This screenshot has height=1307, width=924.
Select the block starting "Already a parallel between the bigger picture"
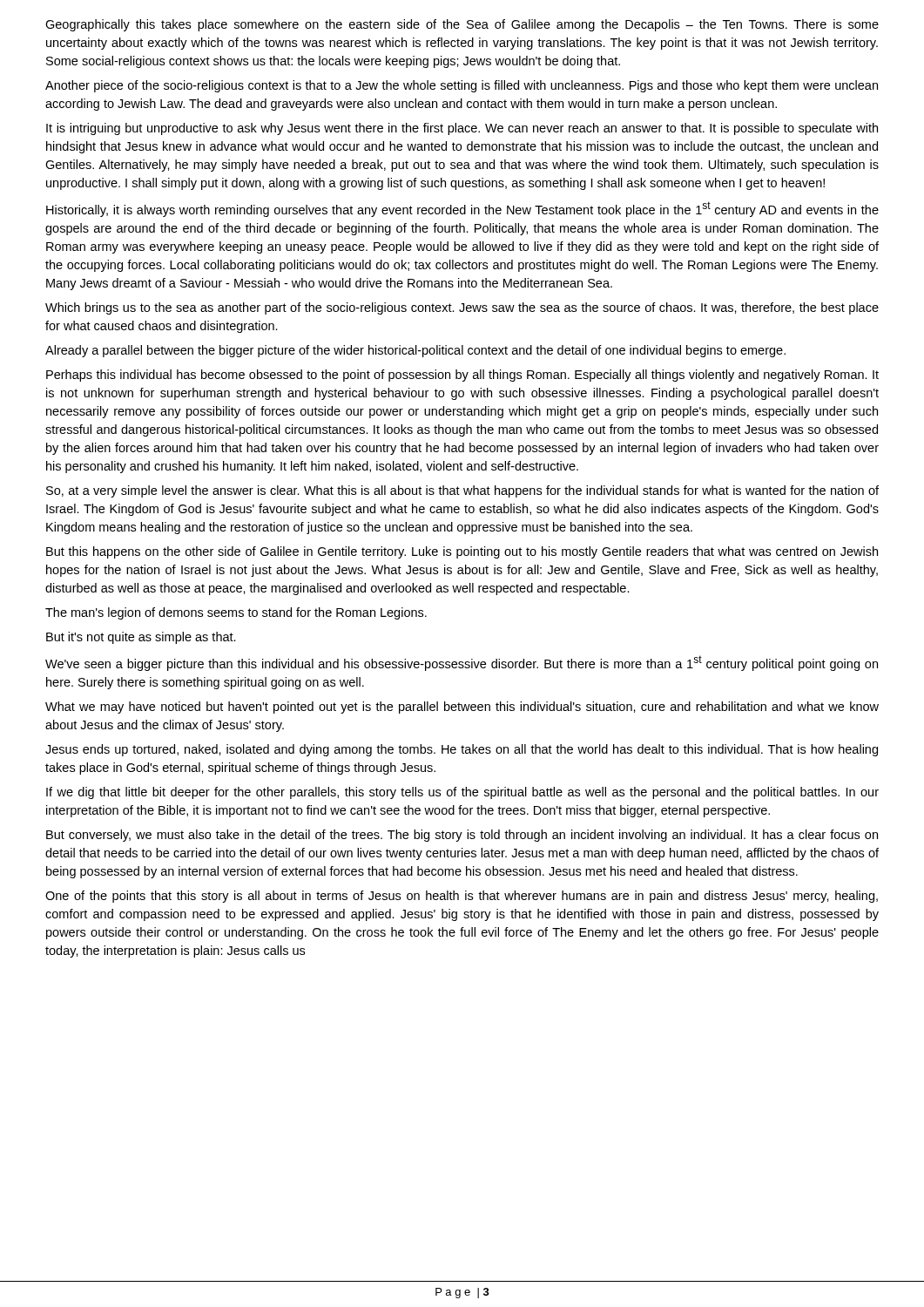coord(462,351)
